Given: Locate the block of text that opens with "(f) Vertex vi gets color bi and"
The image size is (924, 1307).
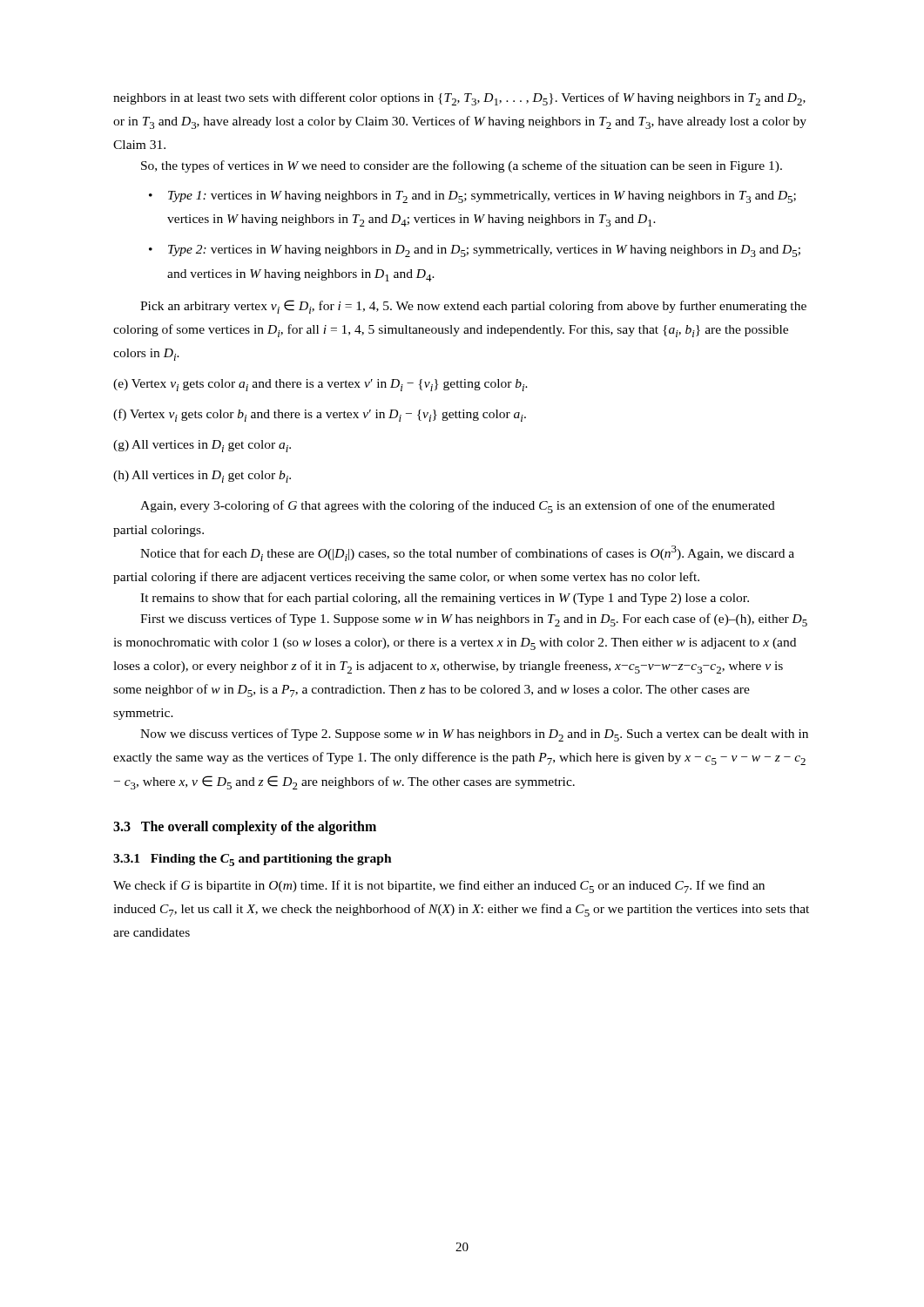Looking at the screenshot, I should pyautogui.click(x=462, y=415).
